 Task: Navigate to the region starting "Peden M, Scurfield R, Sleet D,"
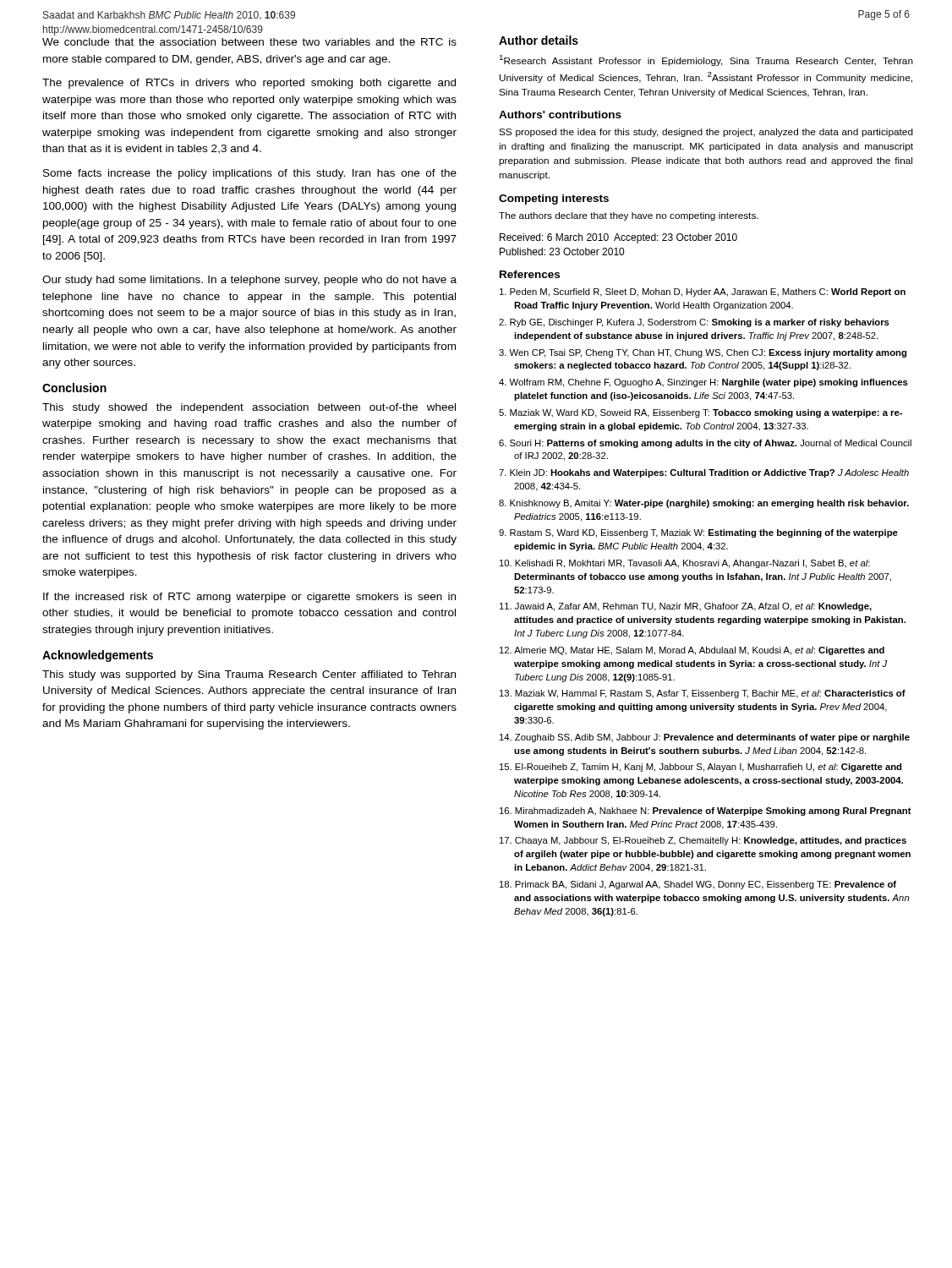click(x=702, y=299)
